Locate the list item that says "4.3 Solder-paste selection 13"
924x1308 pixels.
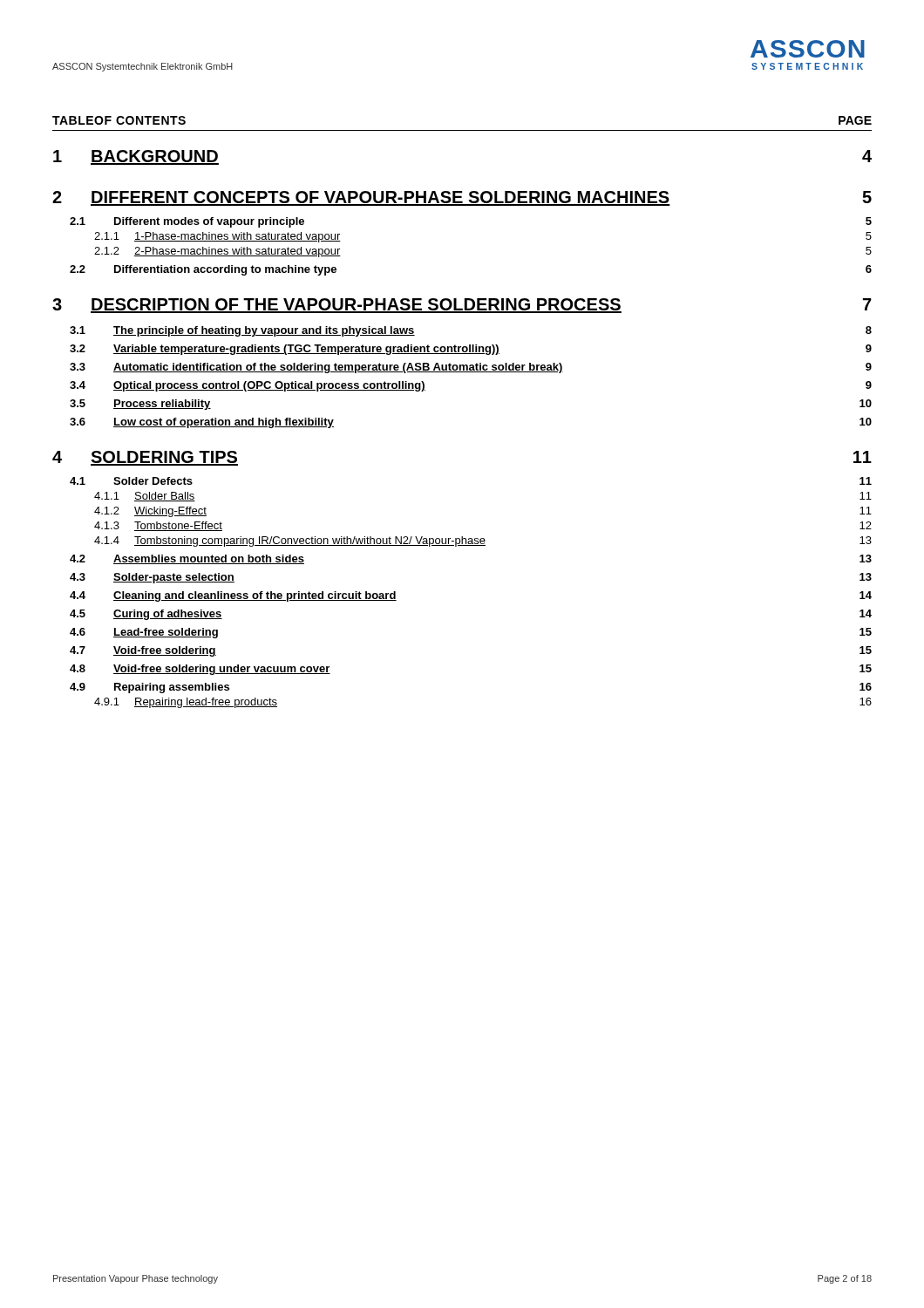174,578
